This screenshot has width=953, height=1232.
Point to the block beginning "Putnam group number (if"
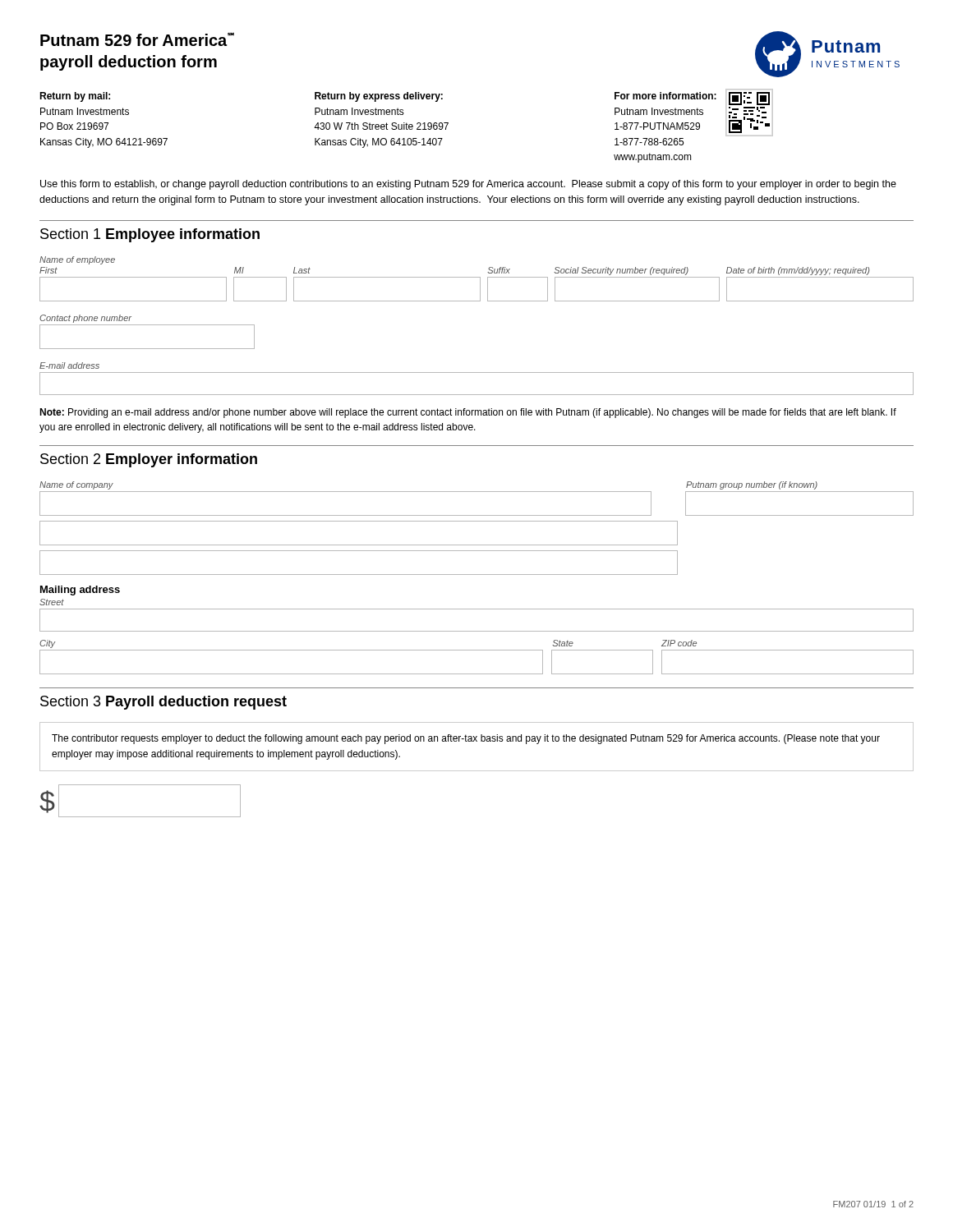752,485
